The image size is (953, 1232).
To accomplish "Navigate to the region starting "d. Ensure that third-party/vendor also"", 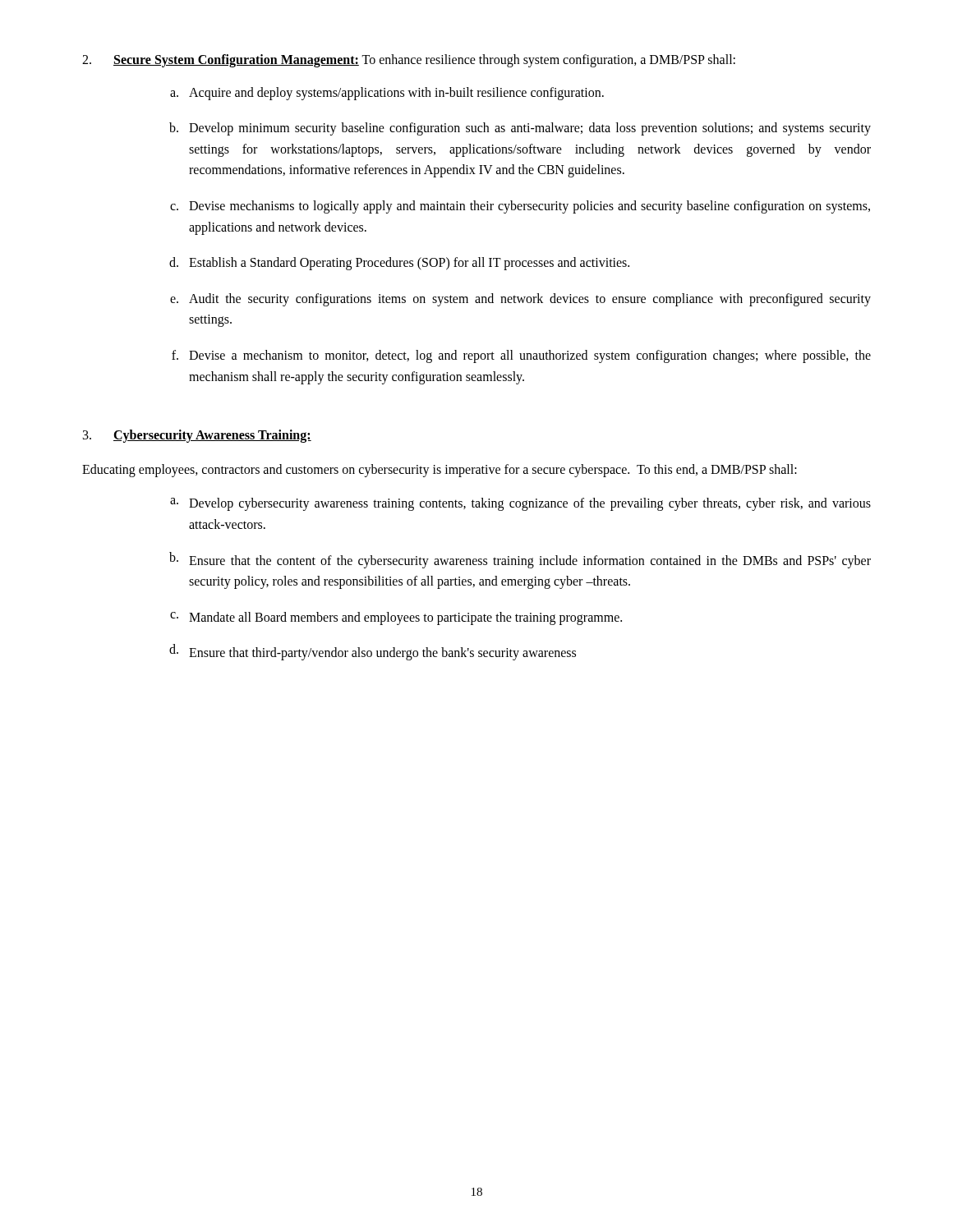I will [x=500, y=653].
